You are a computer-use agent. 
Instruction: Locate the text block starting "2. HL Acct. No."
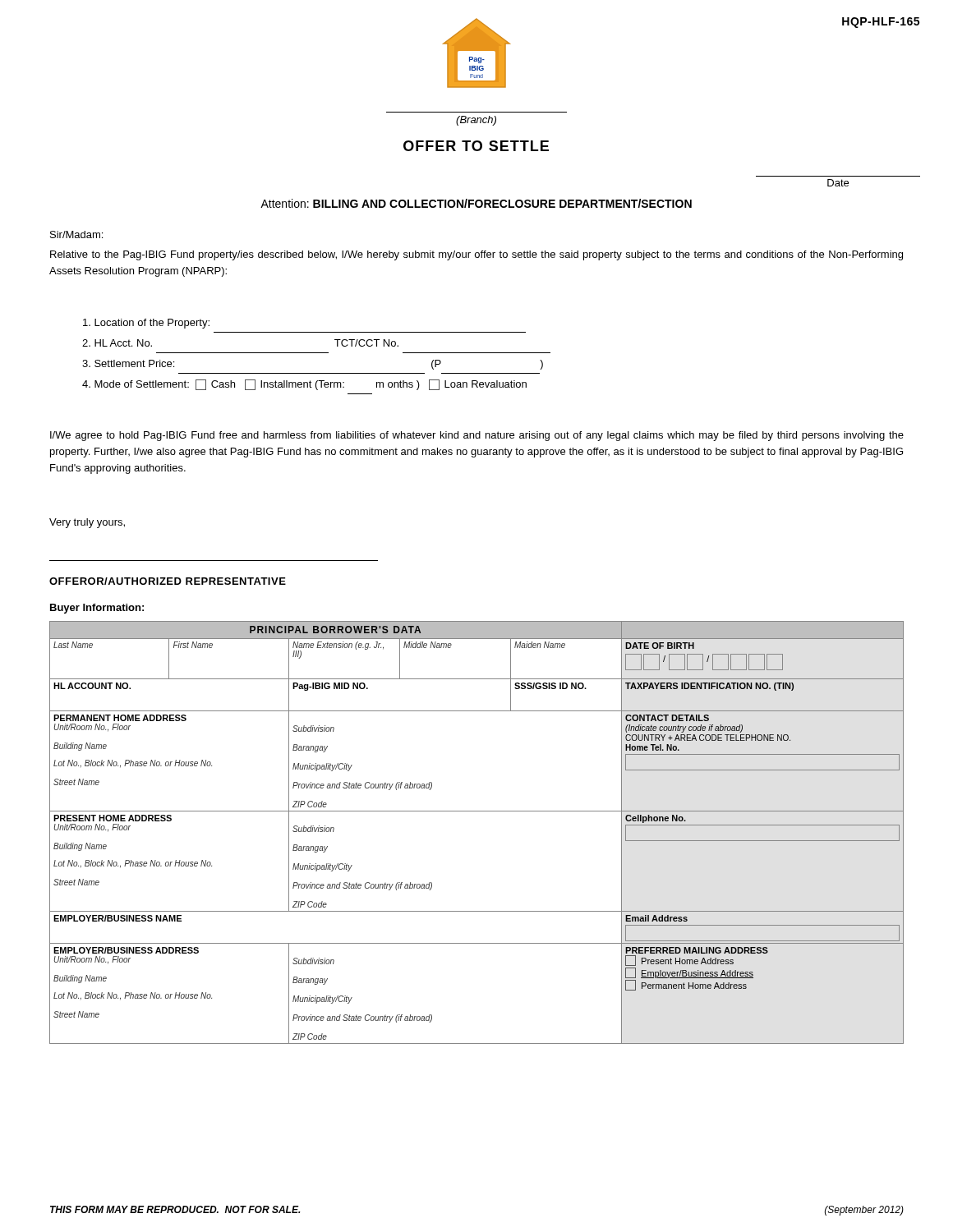tap(316, 344)
